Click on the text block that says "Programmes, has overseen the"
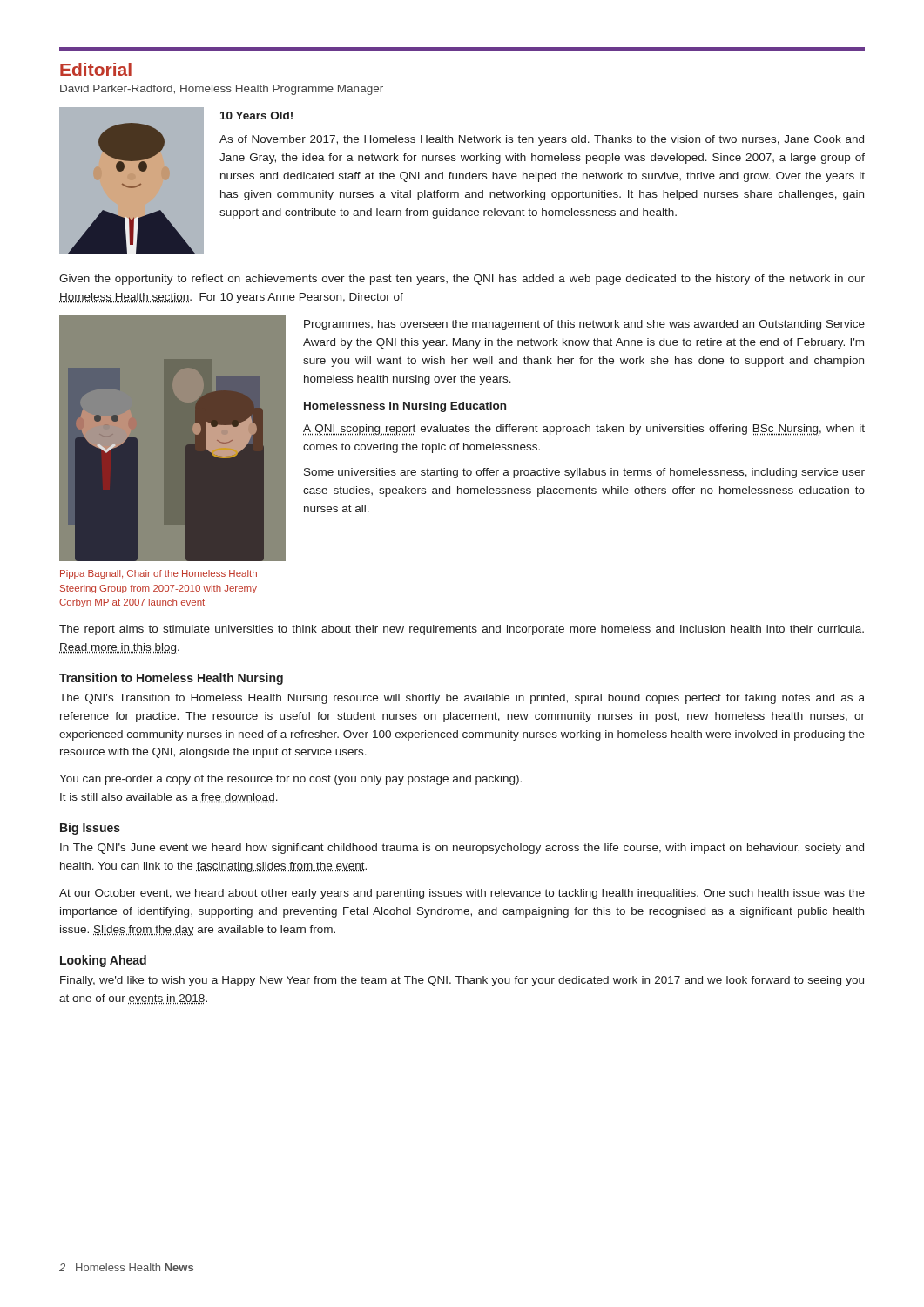 coord(584,351)
